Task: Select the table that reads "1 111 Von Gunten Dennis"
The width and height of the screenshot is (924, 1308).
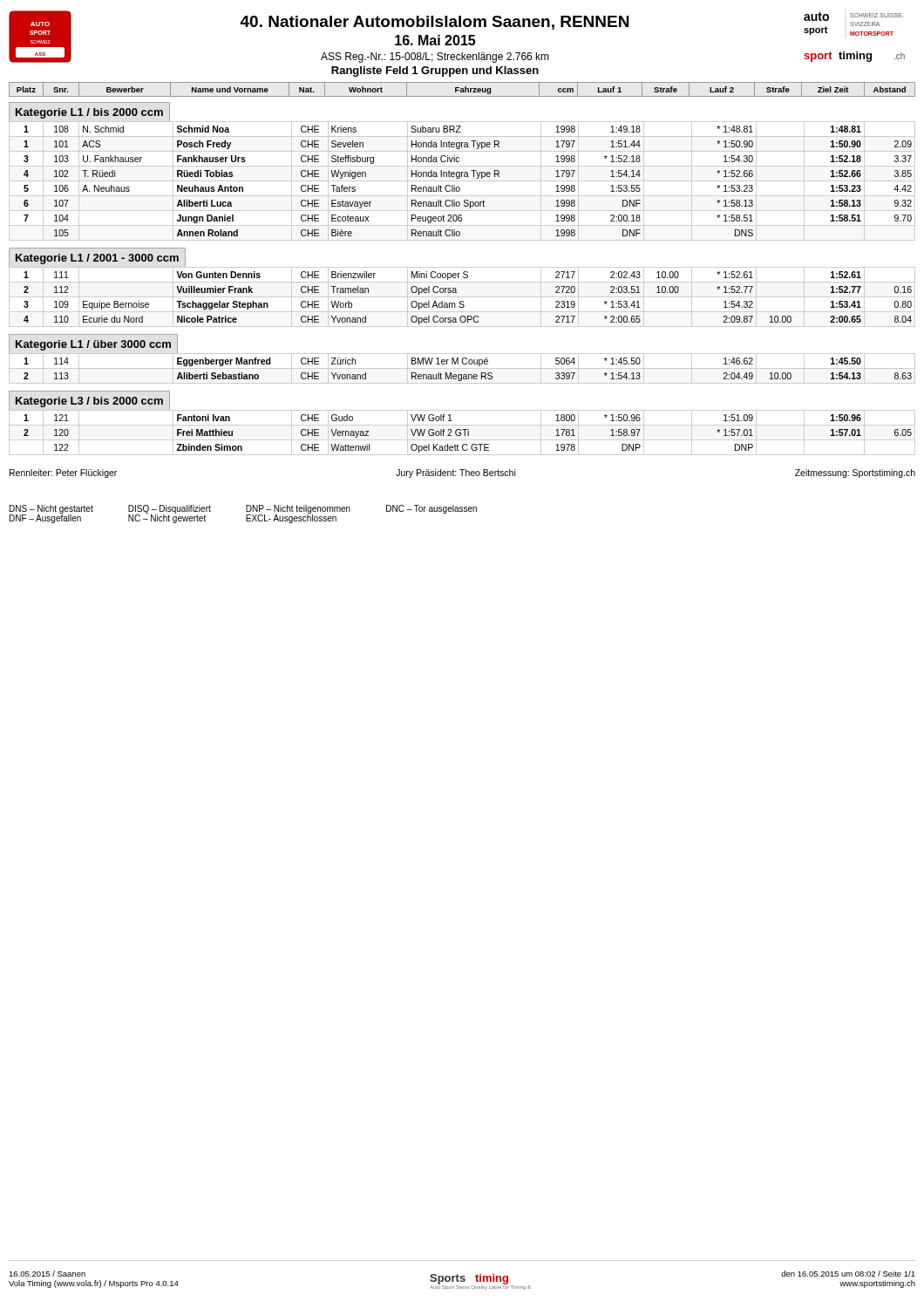Action: click(462, 297)
